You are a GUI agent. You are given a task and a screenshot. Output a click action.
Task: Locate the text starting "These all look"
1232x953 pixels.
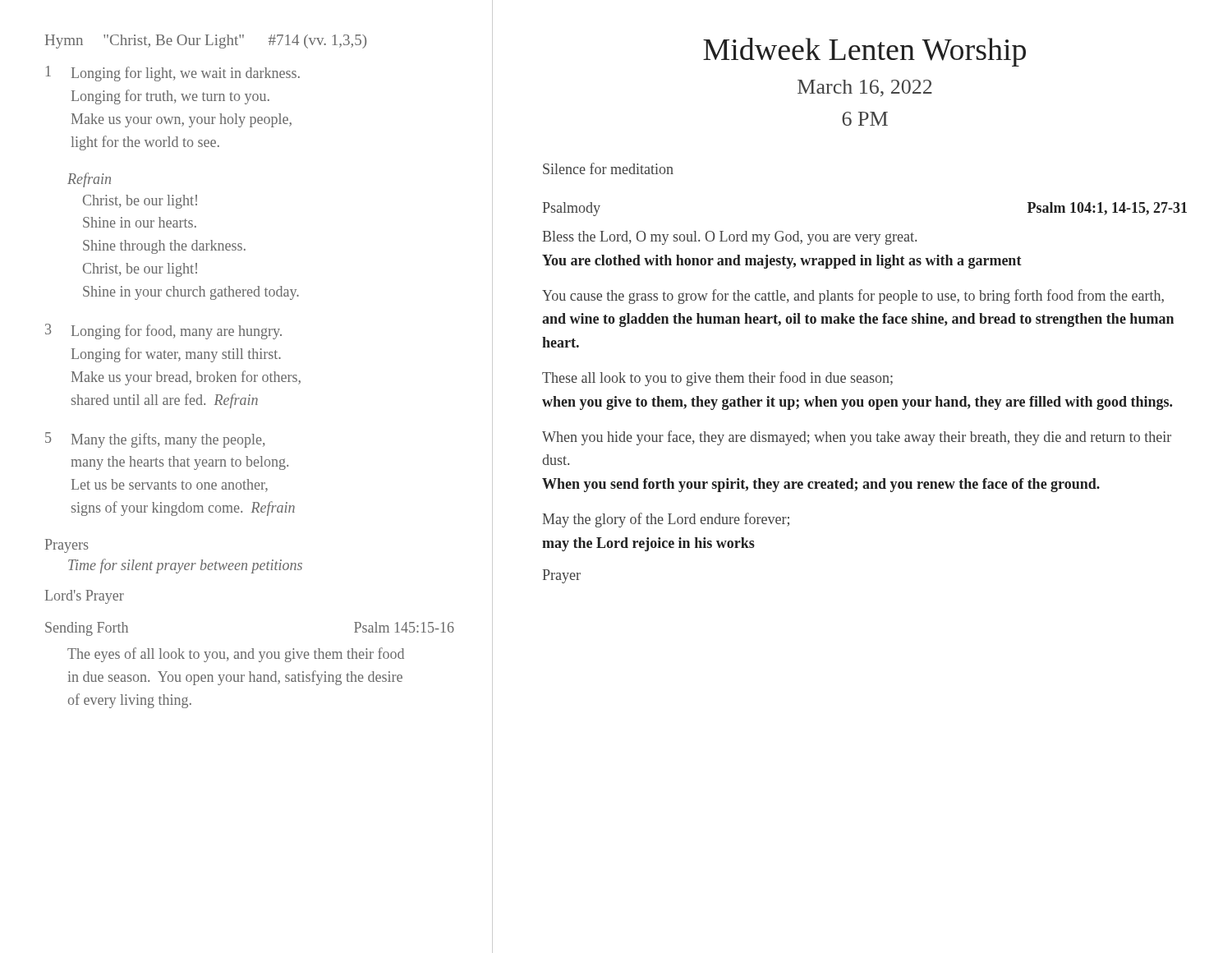pyautogui.click(x=858, y=390)
